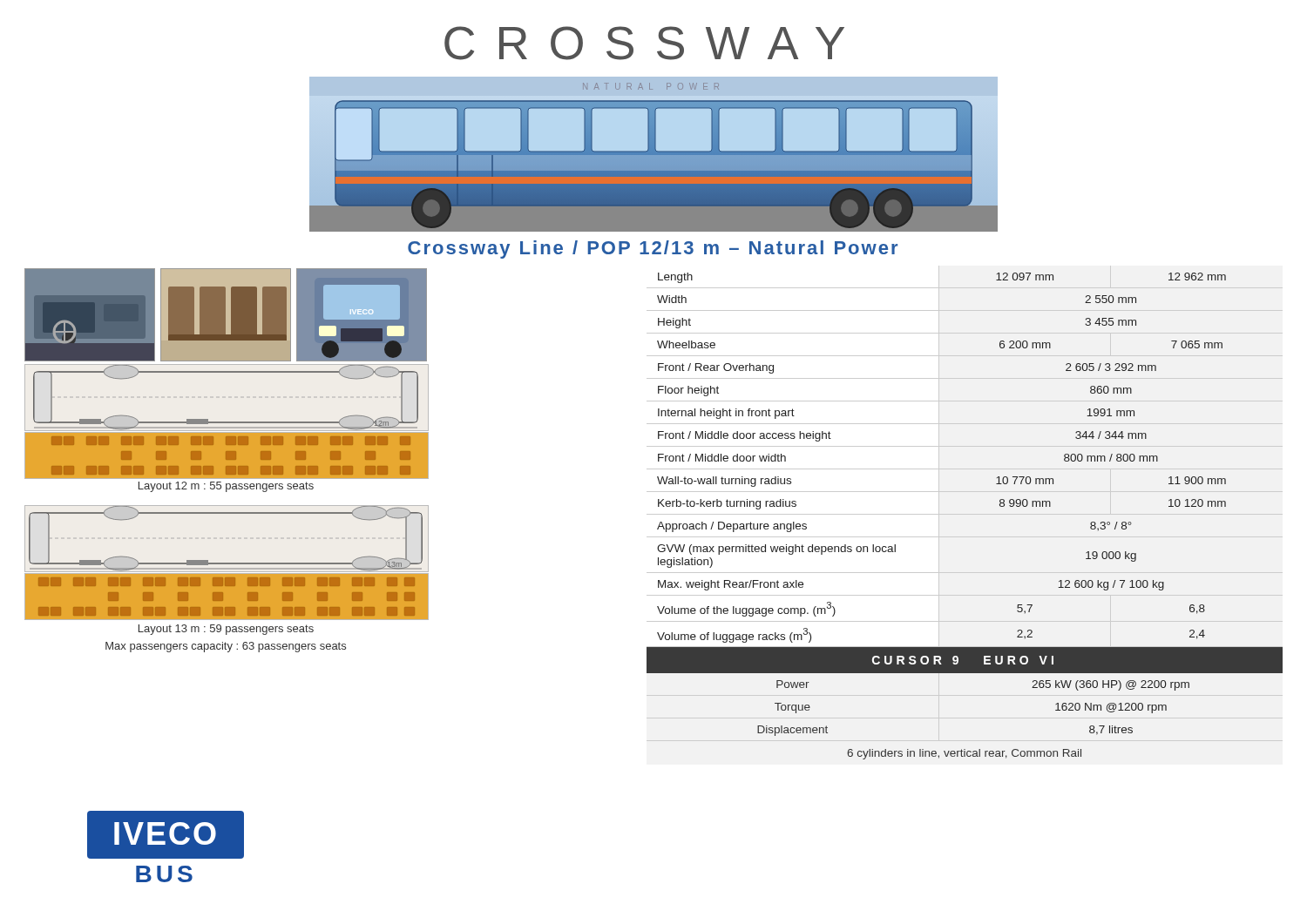Image resolution: width=1307 pixels, height=924 pixels.
Task: Locate the section header that says "Crossway Line /"
Action: coord(654,248)
